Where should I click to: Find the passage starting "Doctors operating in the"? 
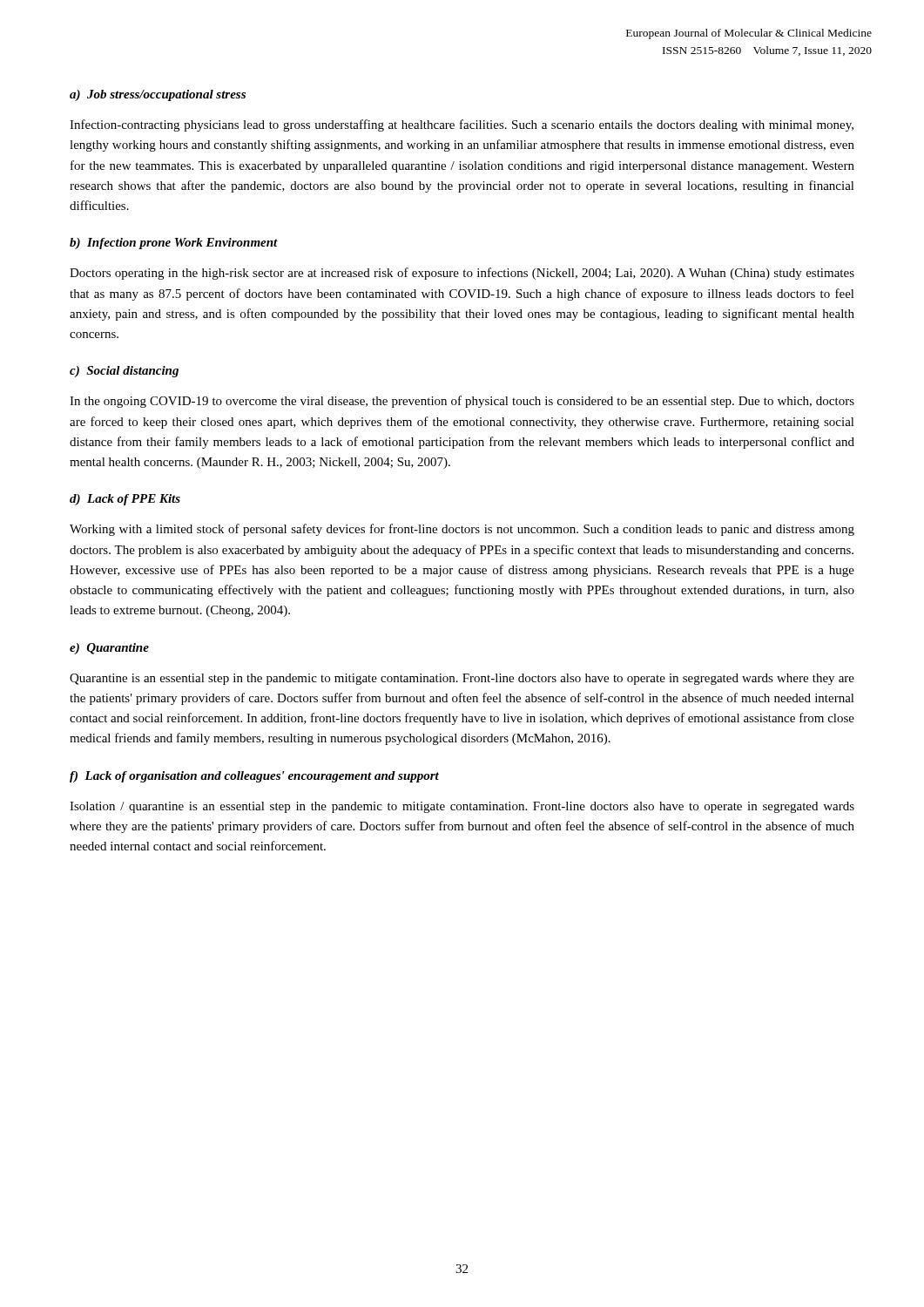(462, 304)
